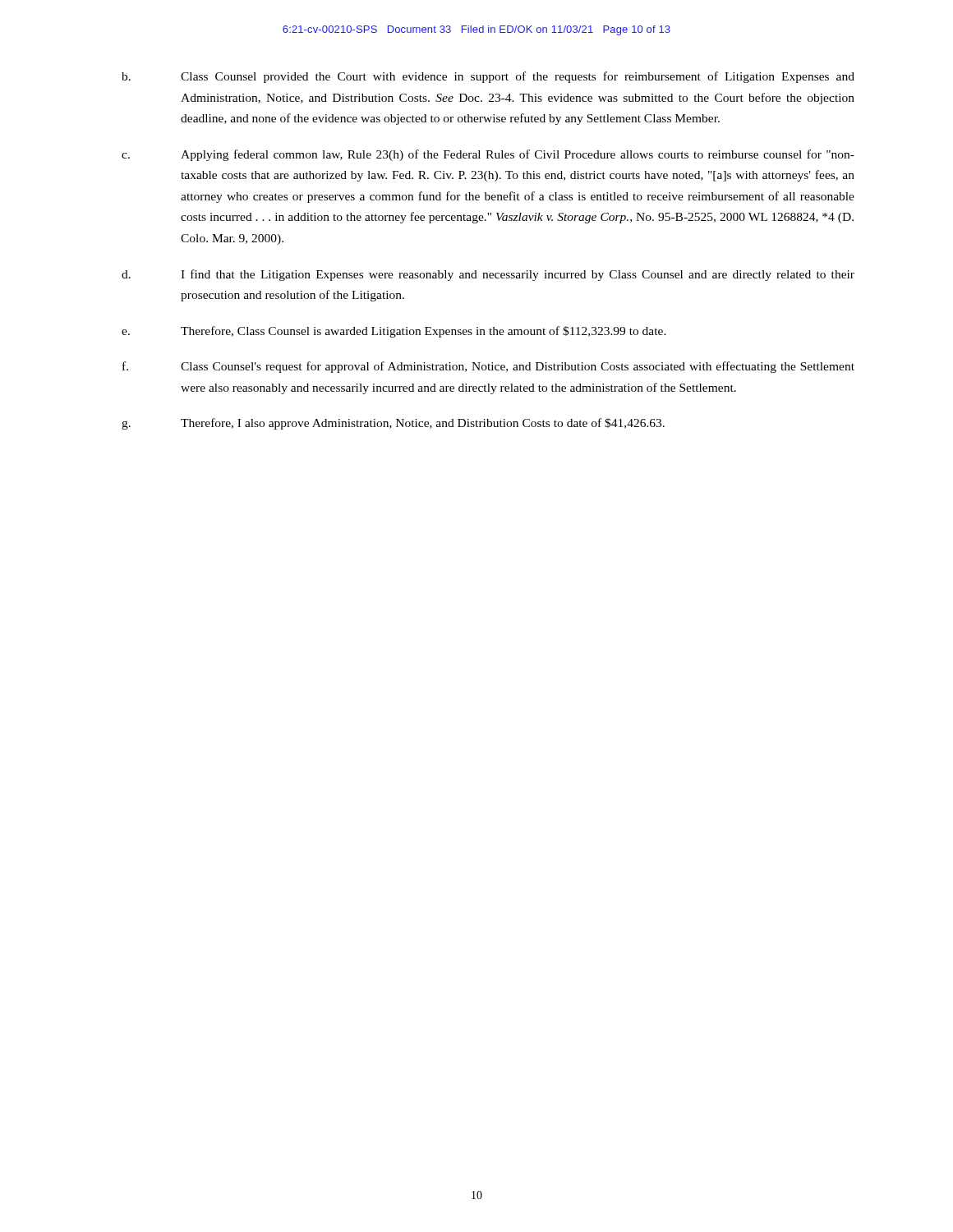The width and height of the screenshot is (953, 1232).
Task: Navigate to the passage starting "d. I find"
Action: pyautogui.click(x=488, y=284)
